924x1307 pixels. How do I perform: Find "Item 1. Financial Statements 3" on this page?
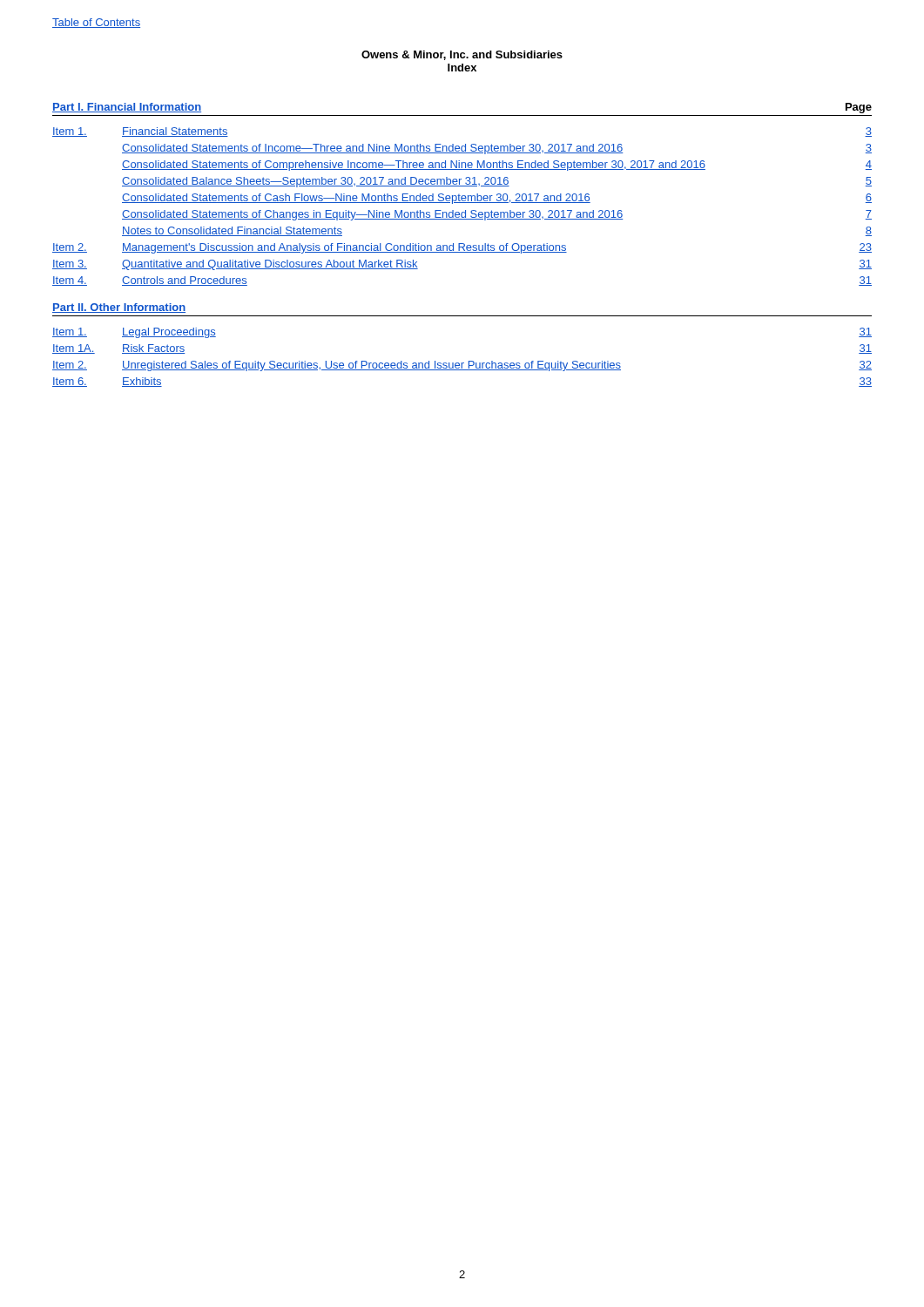[69, 132]
